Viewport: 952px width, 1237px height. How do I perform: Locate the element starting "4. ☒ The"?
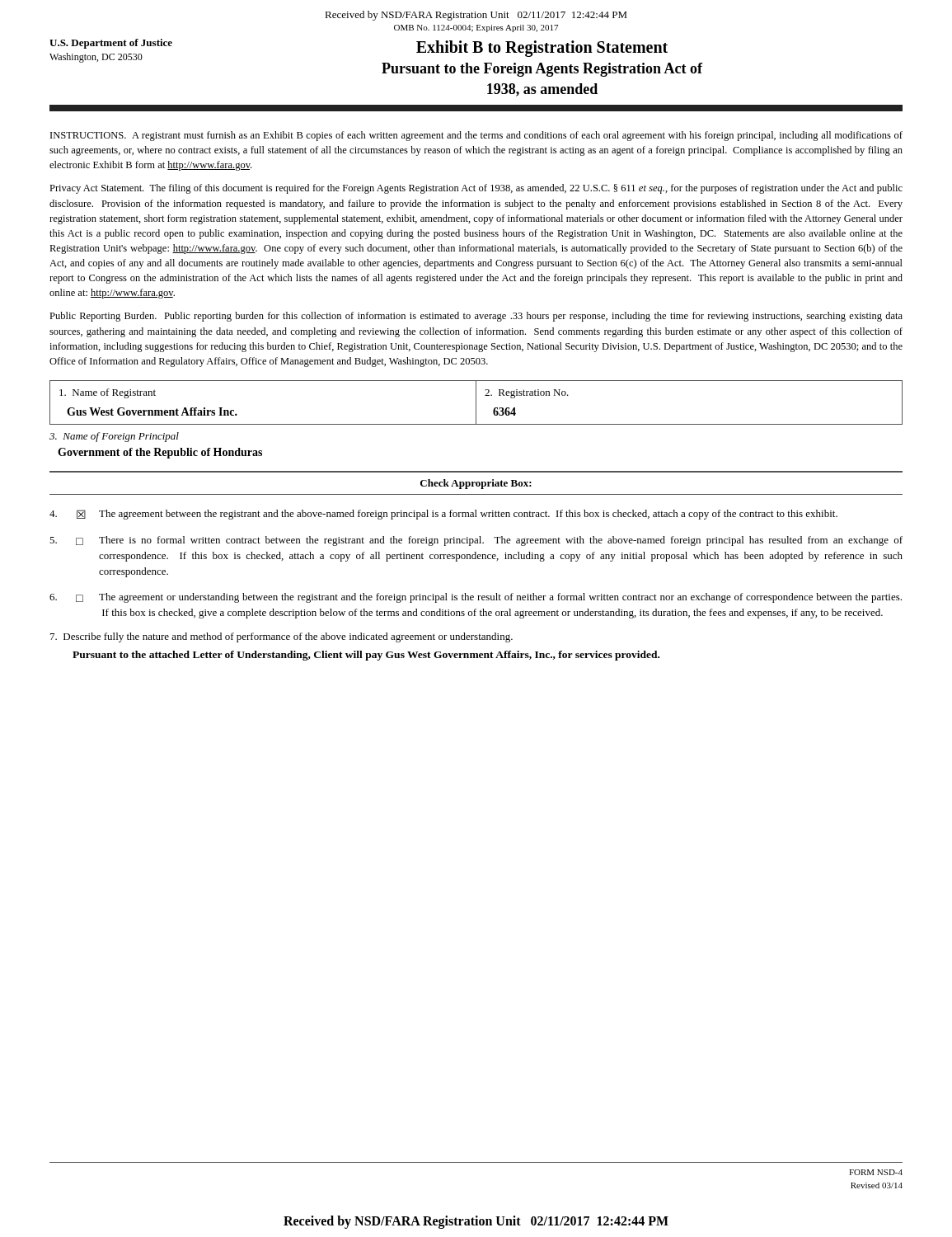click(x=476, y=515)
